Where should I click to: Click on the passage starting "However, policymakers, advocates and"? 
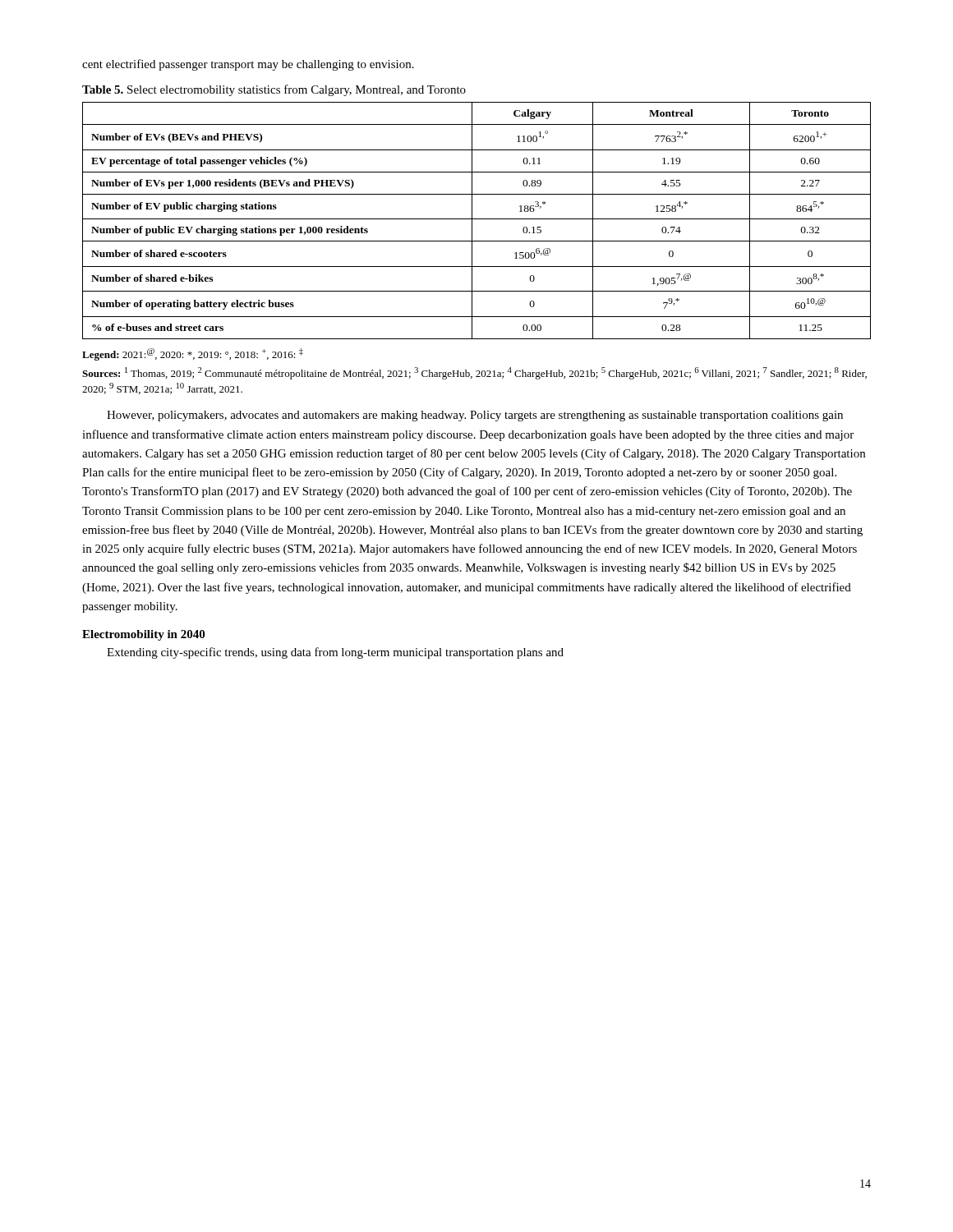(474, 511)
